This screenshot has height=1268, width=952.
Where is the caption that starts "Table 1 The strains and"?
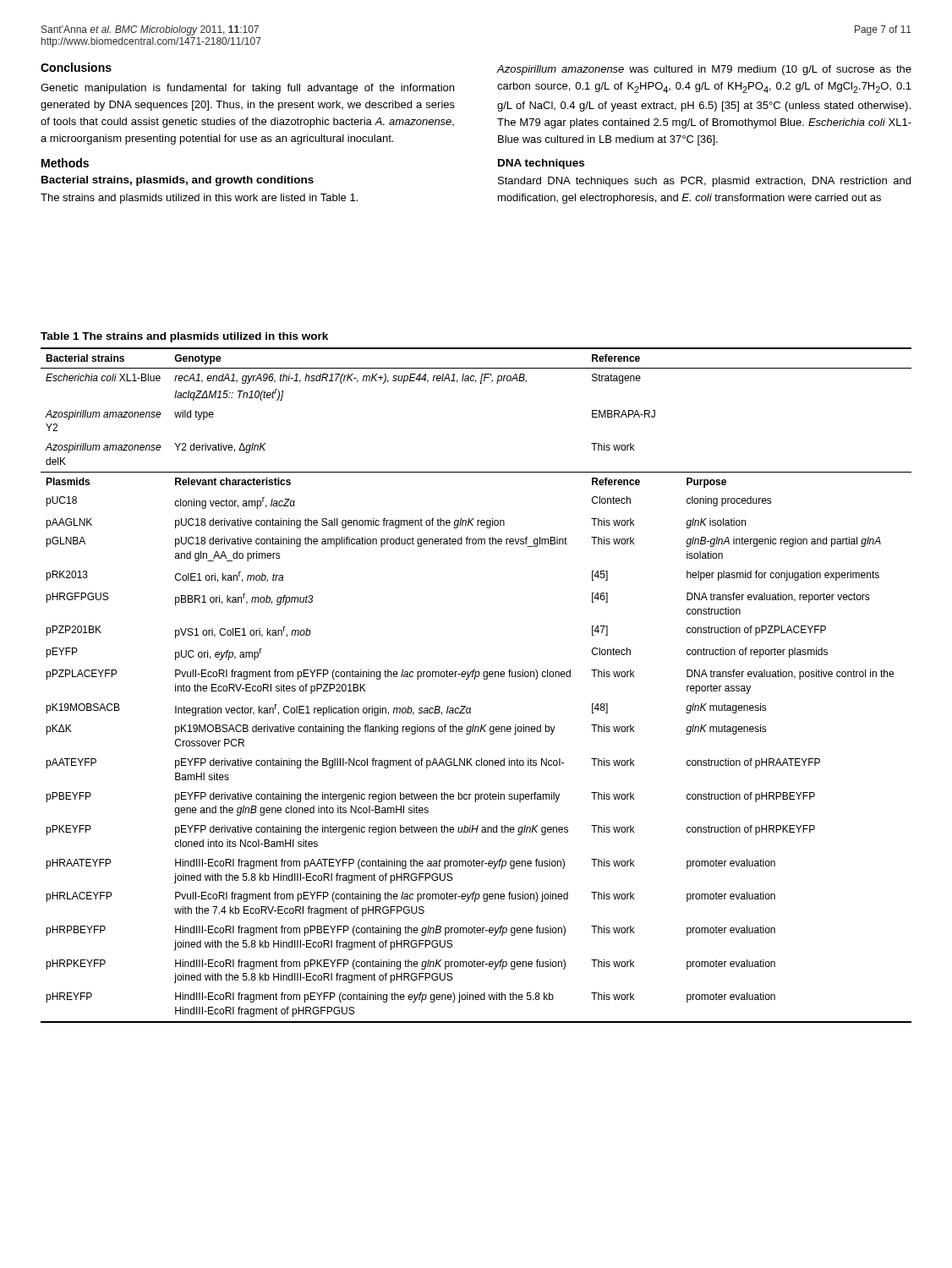184,336
